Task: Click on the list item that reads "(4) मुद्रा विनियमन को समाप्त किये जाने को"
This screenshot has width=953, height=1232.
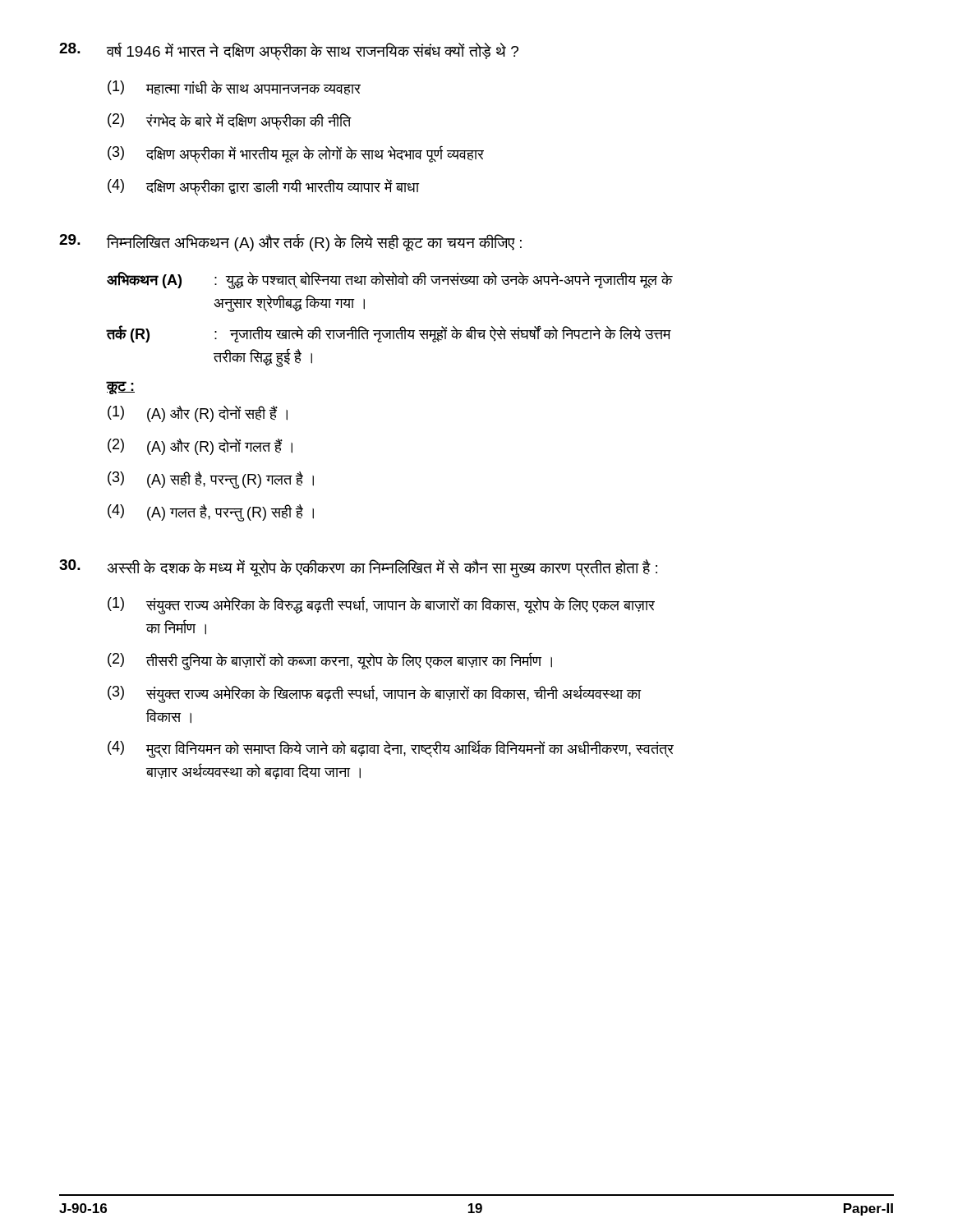Action: point(500,762)
